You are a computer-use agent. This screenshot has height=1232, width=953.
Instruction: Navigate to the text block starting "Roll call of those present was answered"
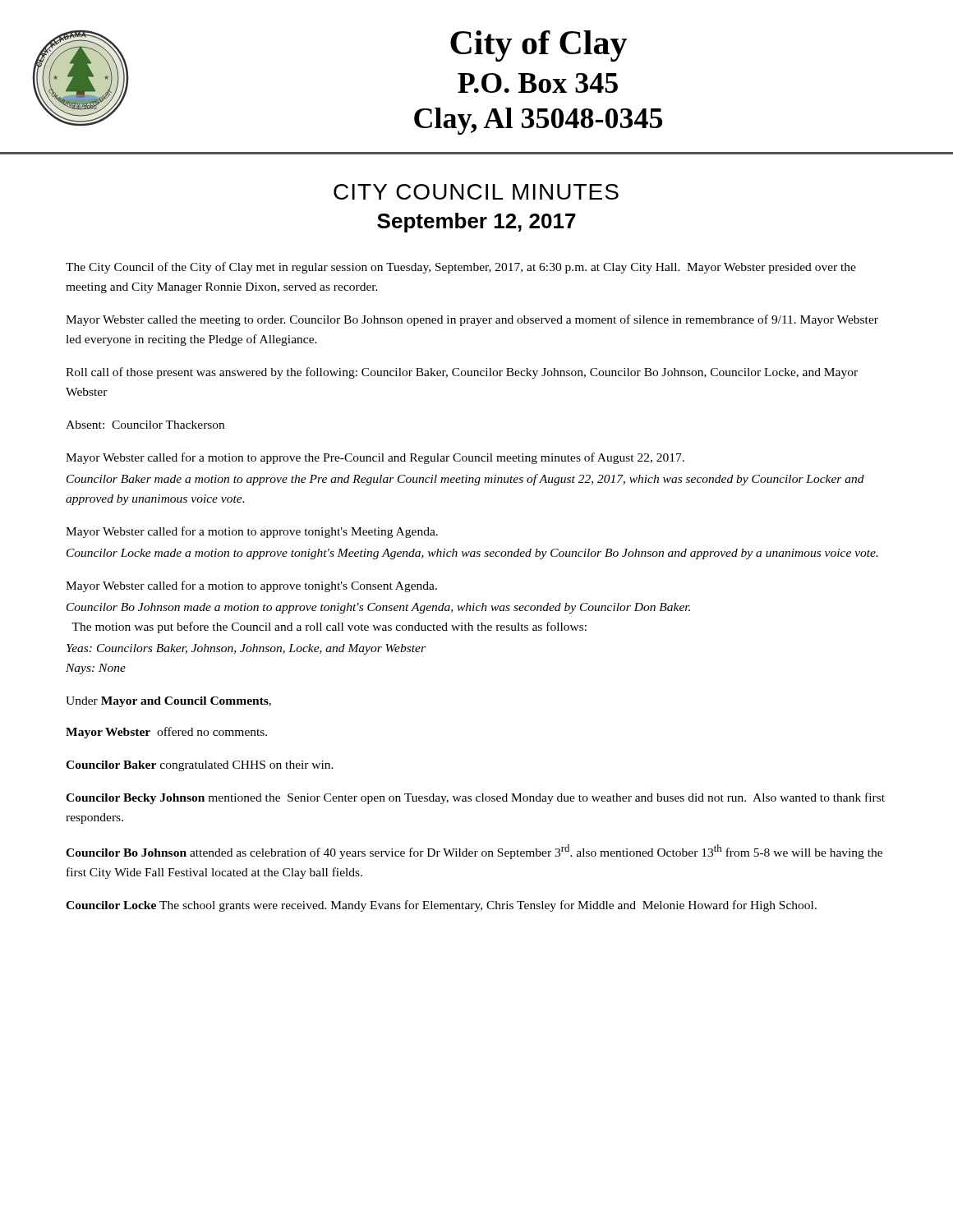coord(462,381)
